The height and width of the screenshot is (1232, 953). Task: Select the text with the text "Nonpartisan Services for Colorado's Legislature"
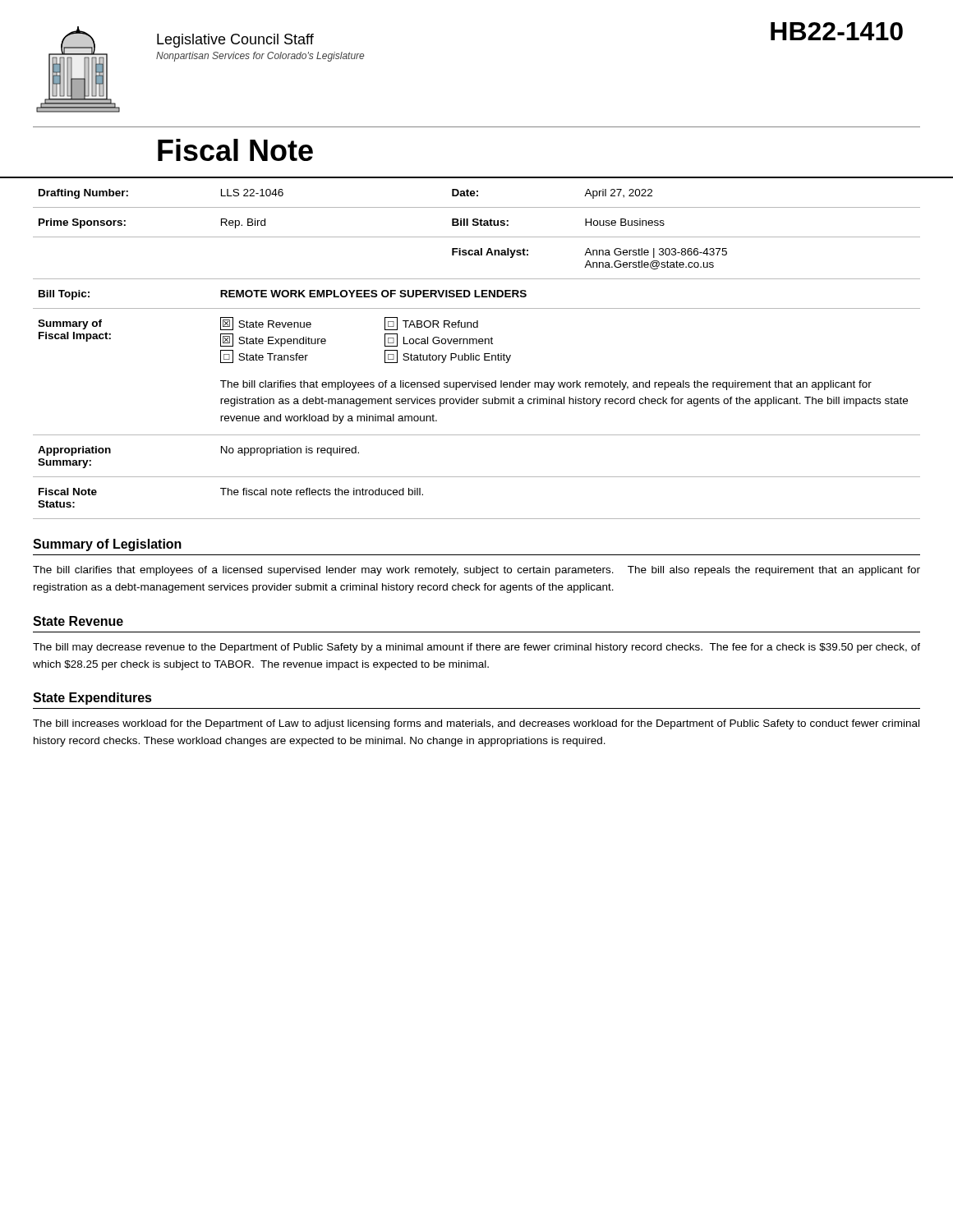pyautogui.click(x=260, y=56)
